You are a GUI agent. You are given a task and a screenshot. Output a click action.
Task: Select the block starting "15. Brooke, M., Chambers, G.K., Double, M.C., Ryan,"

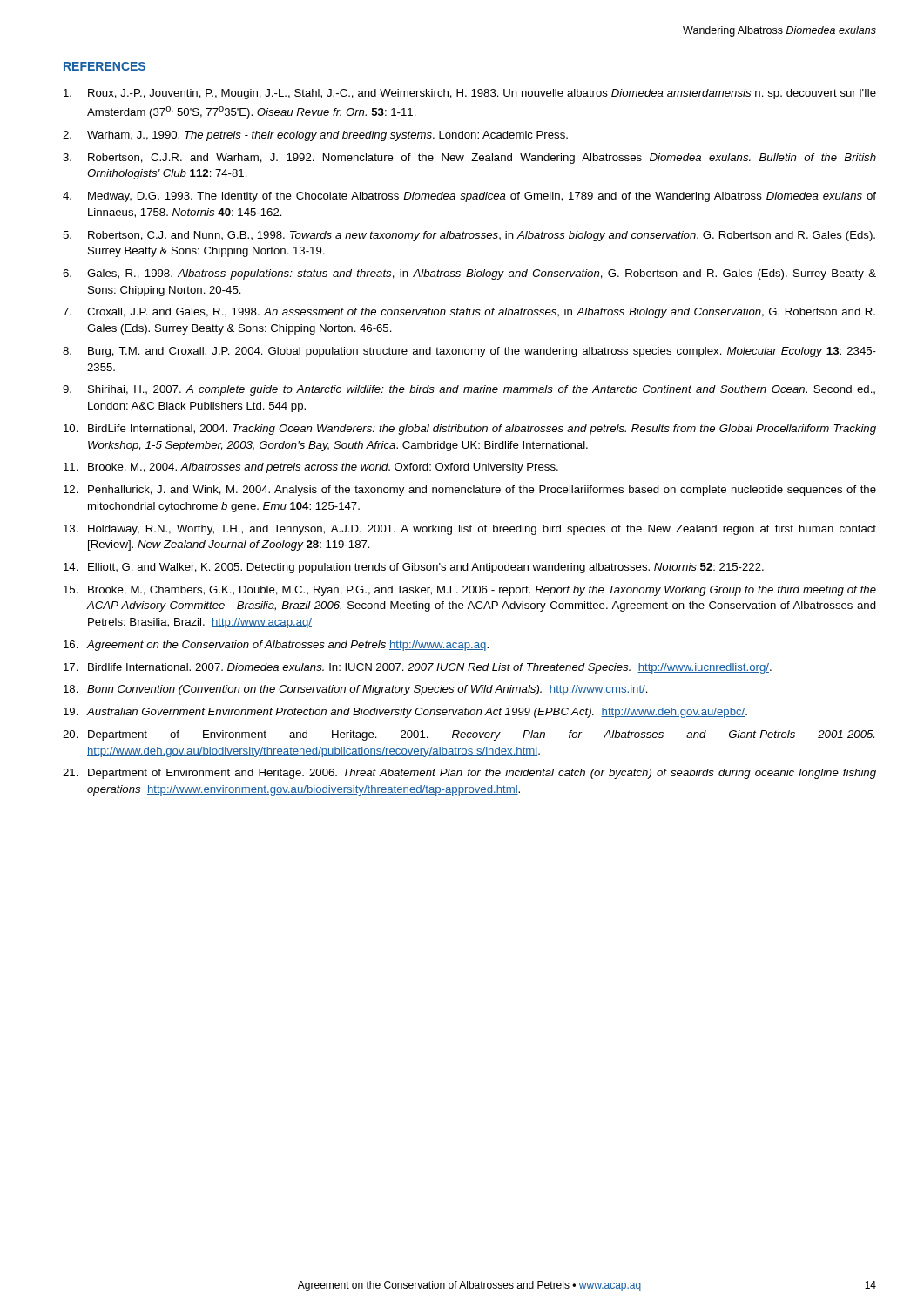click(469, 606)
